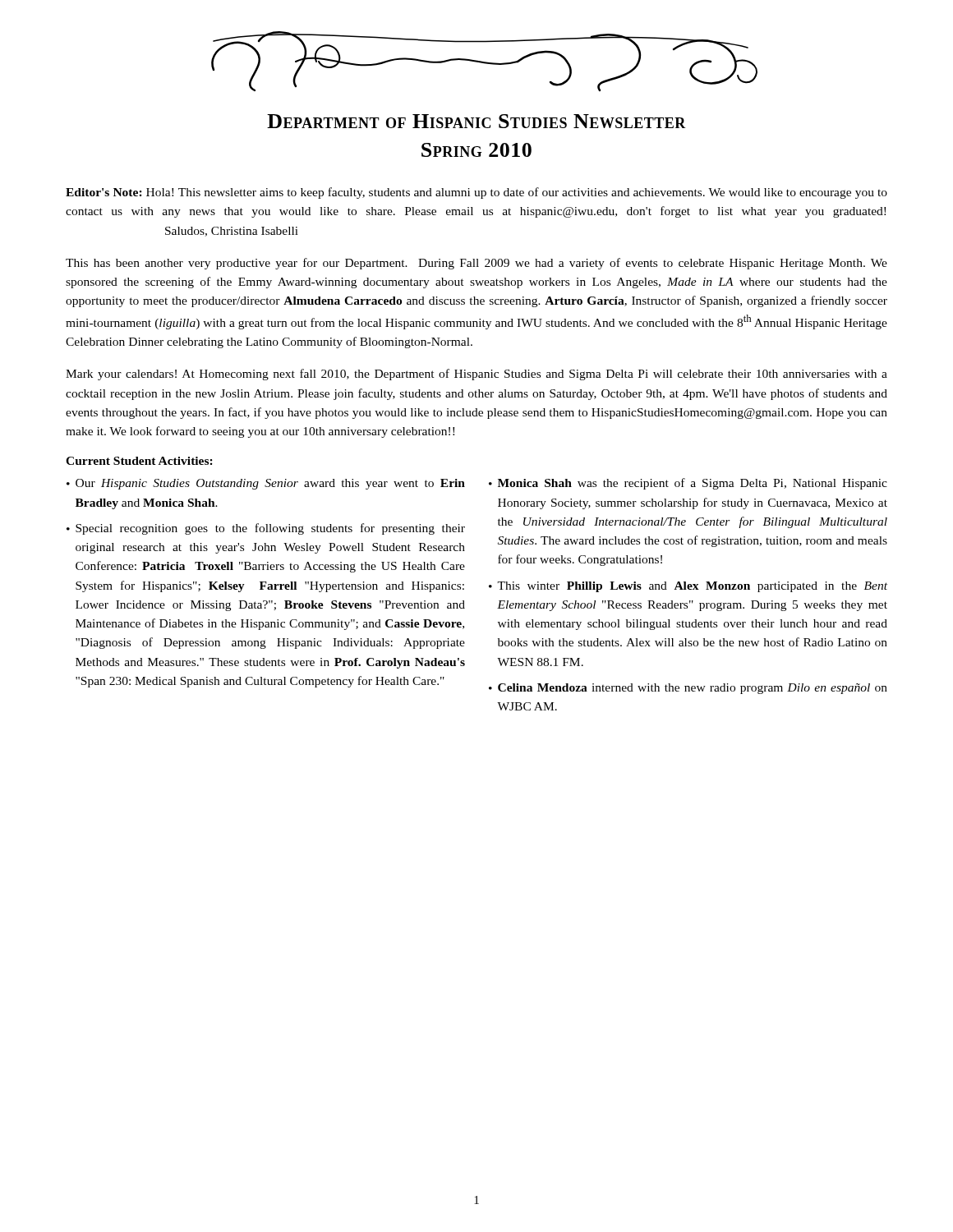Locate the title that says "Department of Hispanic Studies NewsletterSpring 2010"
The width and height of the screenshot is (953, 1232).
(476, 136)
